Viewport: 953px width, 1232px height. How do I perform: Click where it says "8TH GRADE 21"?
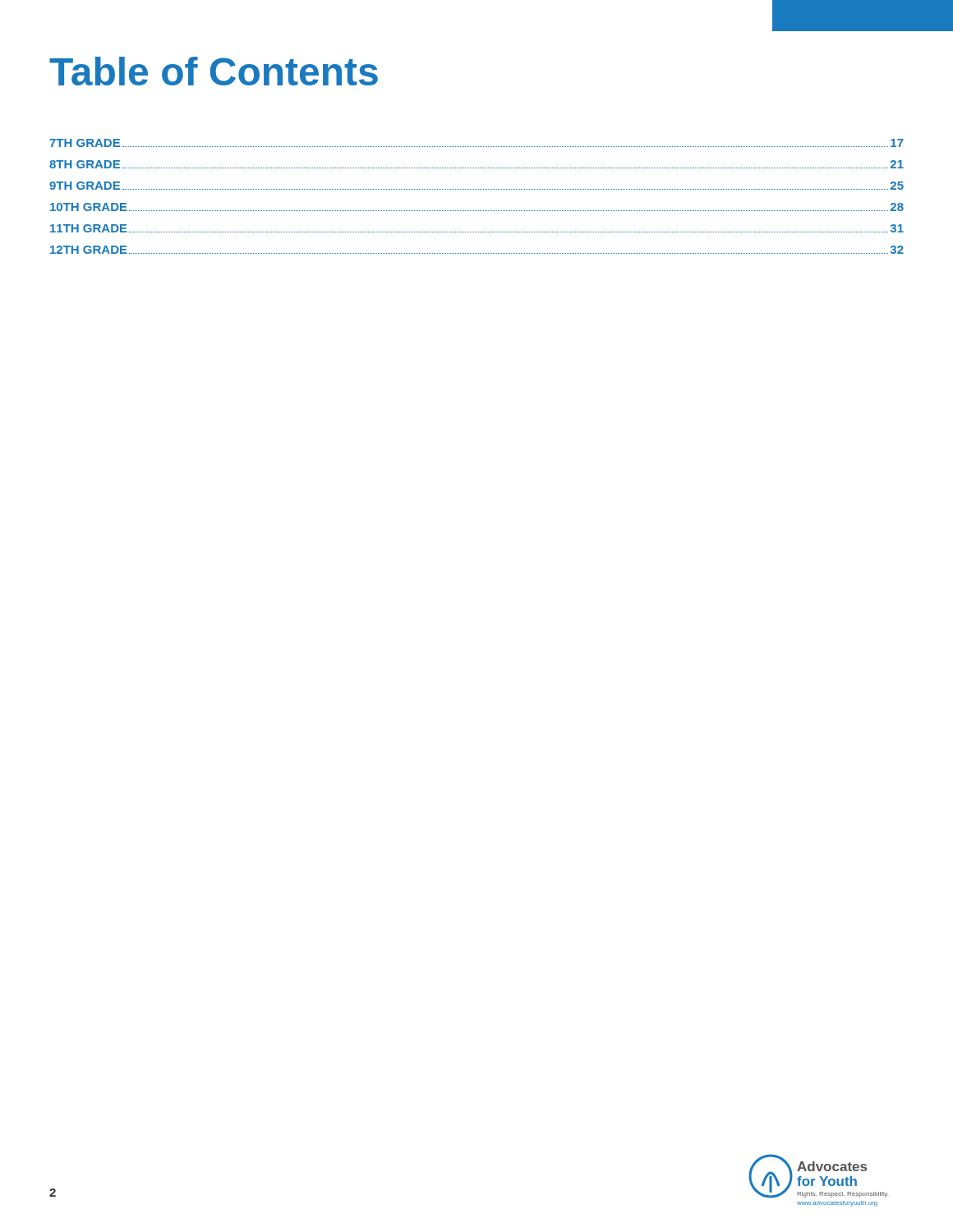(476, 164)
